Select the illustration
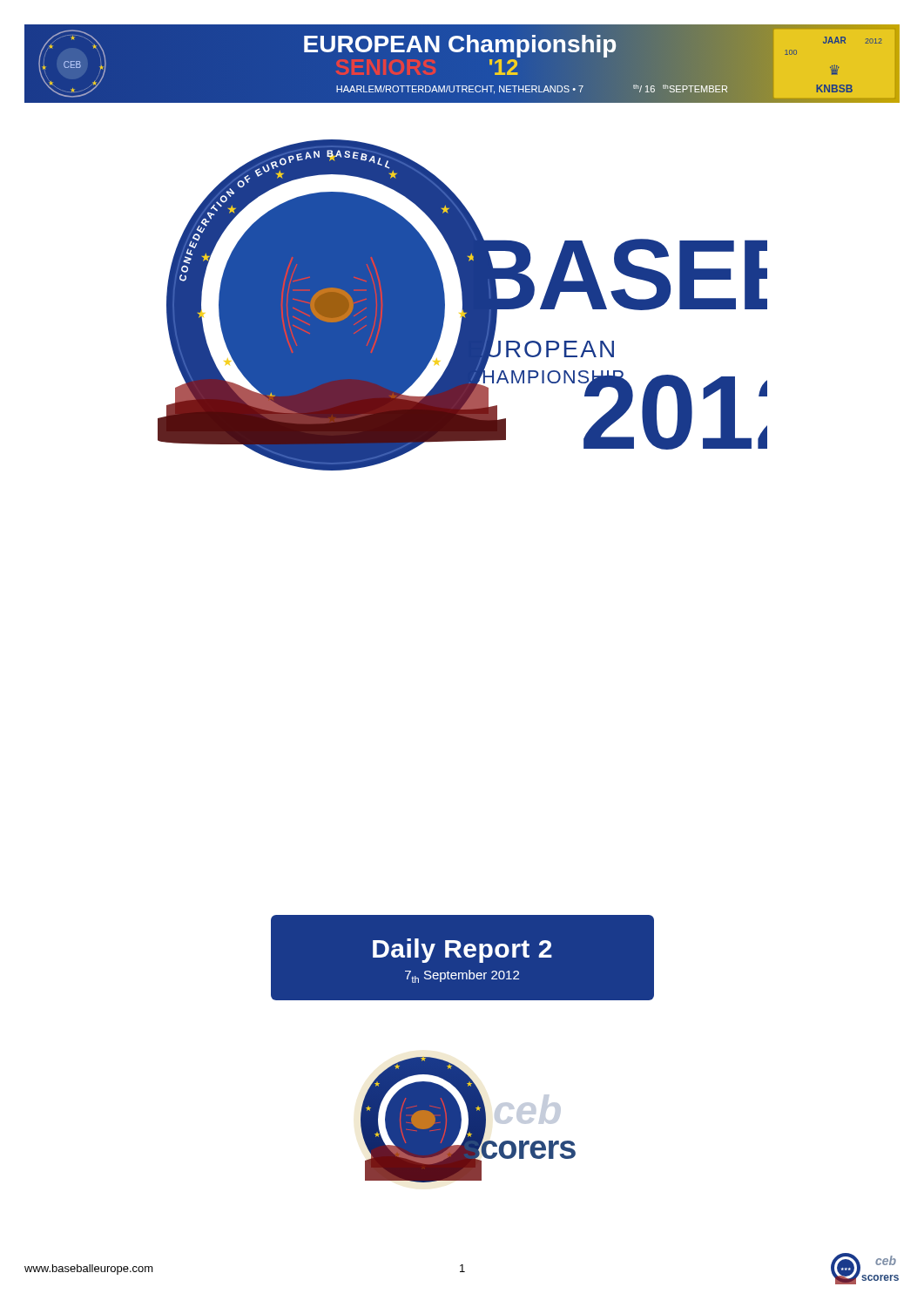This screenshot has height=1307, width=924. 462,958
